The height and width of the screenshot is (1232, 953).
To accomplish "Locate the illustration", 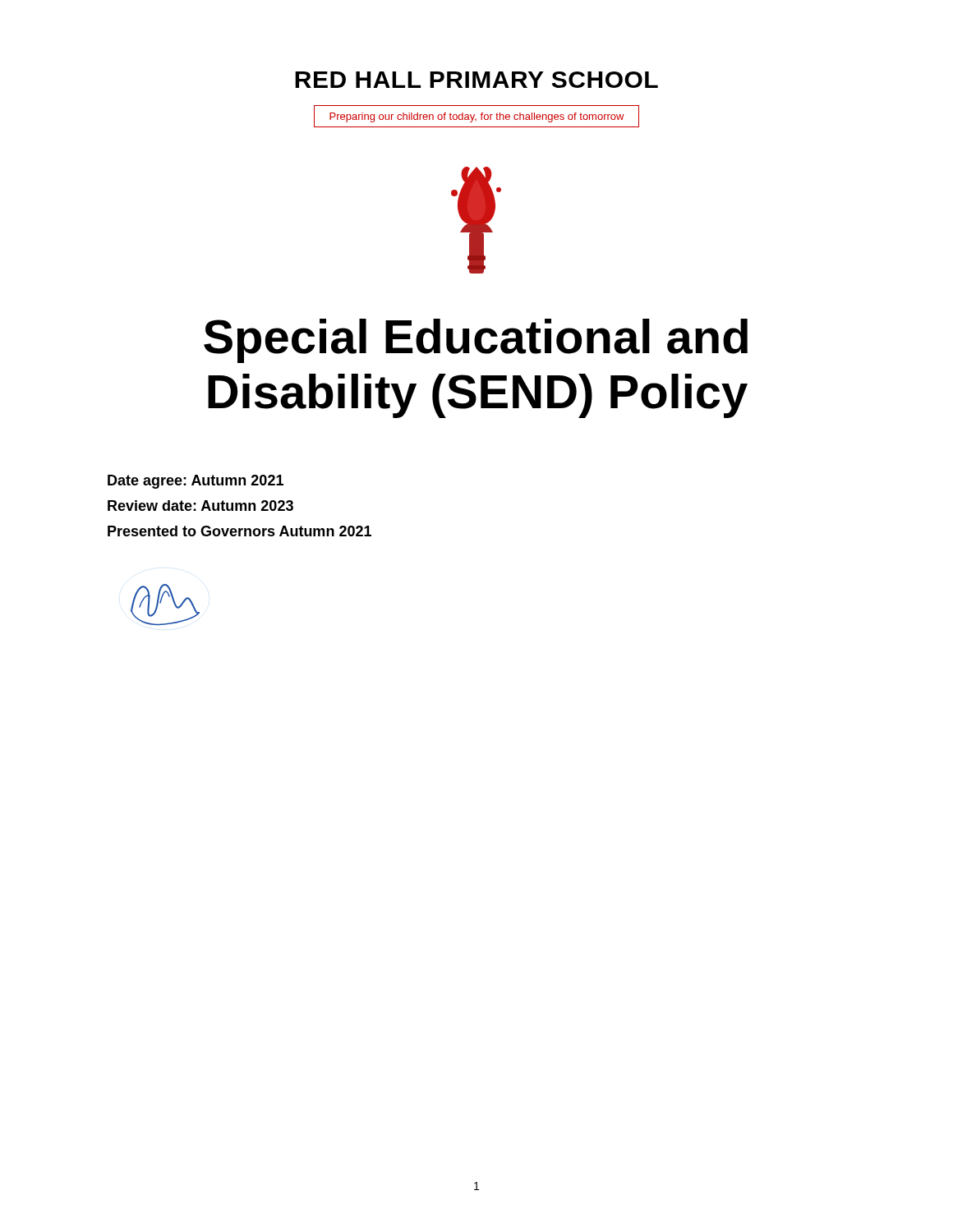I will click(x=476, y=601).
